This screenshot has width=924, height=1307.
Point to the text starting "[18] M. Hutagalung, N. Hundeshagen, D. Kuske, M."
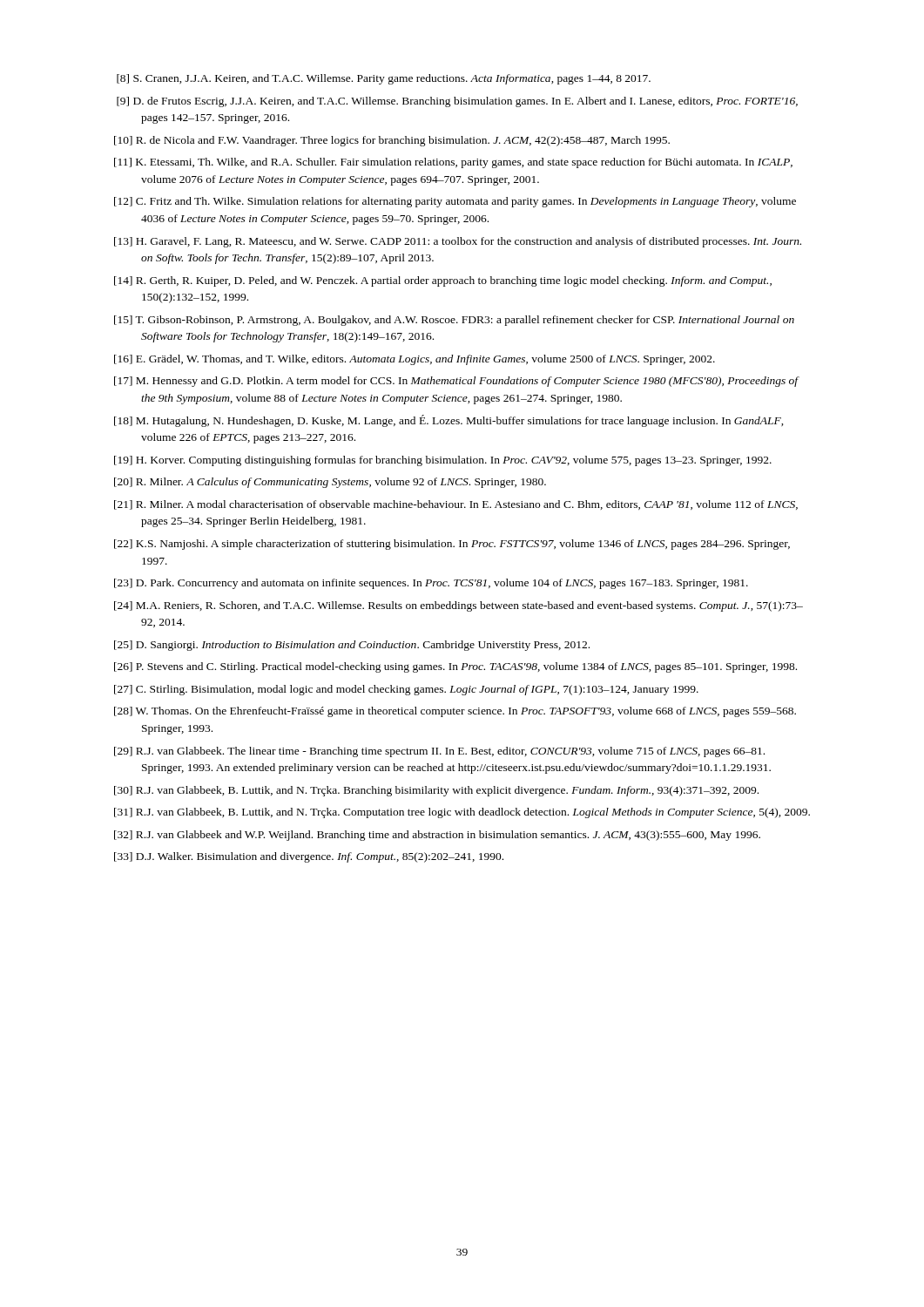(x=449, y=429)
